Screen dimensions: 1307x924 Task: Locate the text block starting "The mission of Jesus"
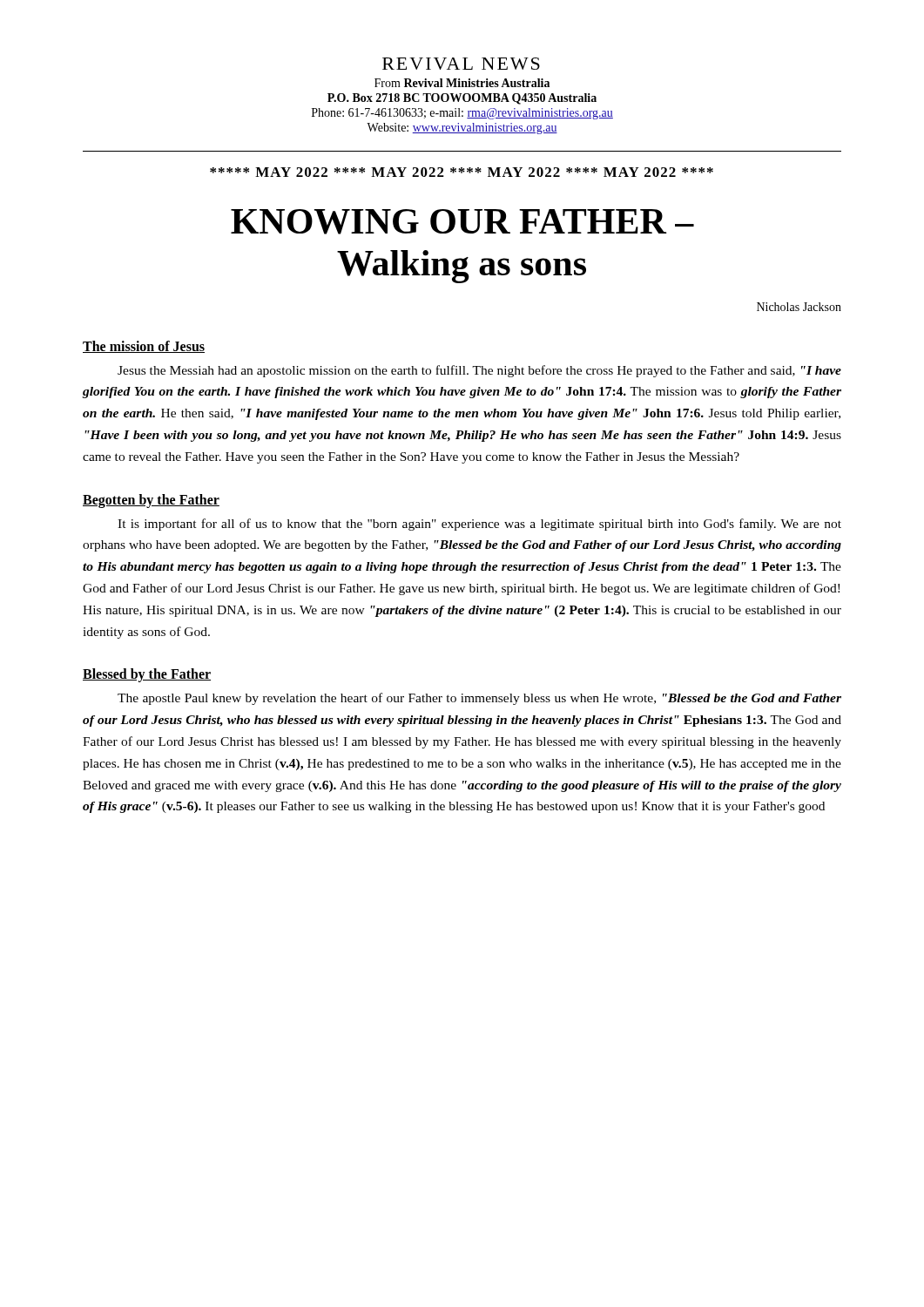coord(144,346)
